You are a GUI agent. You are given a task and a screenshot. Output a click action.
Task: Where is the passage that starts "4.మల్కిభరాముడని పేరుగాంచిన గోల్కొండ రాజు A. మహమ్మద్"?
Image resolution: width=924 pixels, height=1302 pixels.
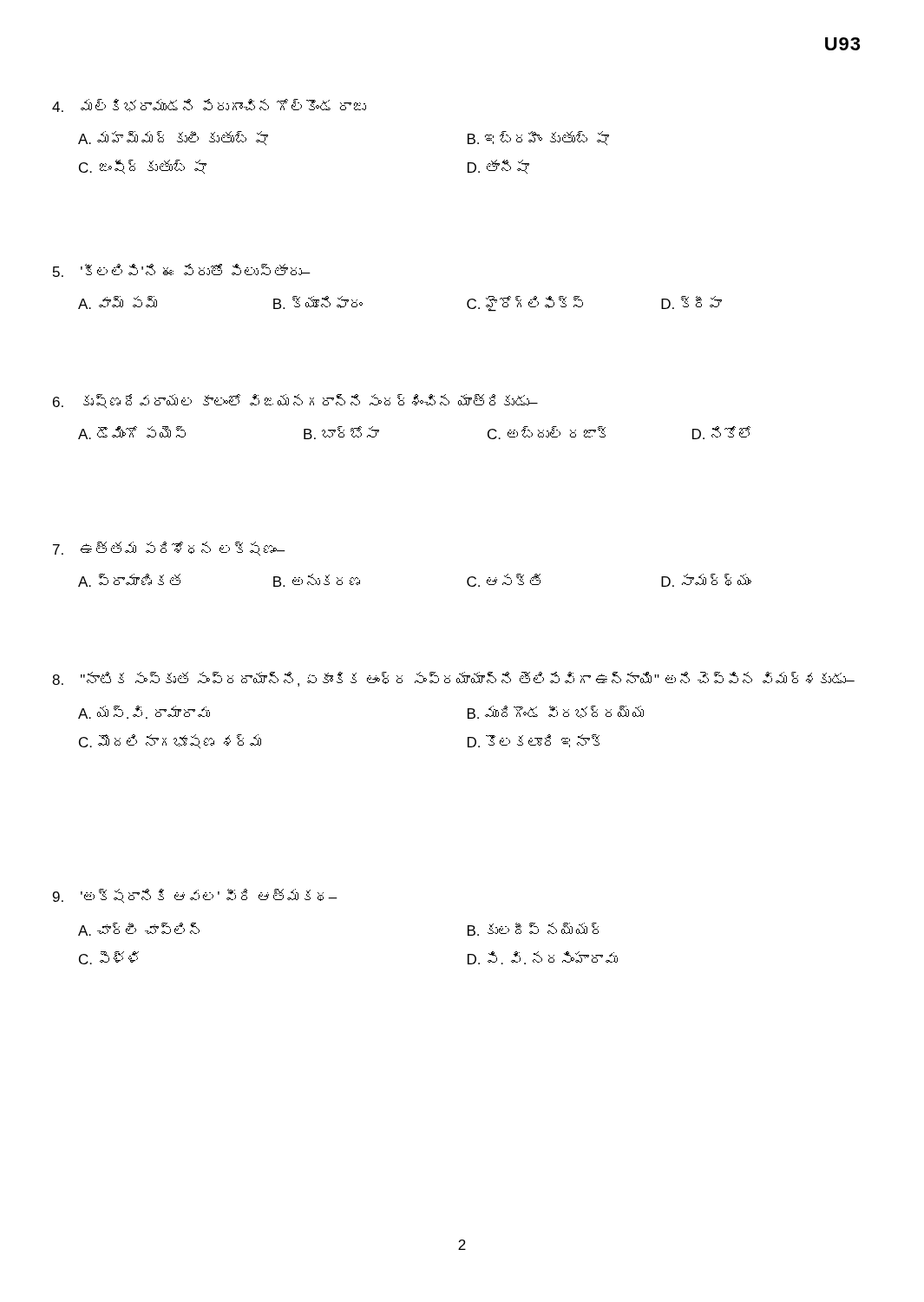tap(209, 105)
